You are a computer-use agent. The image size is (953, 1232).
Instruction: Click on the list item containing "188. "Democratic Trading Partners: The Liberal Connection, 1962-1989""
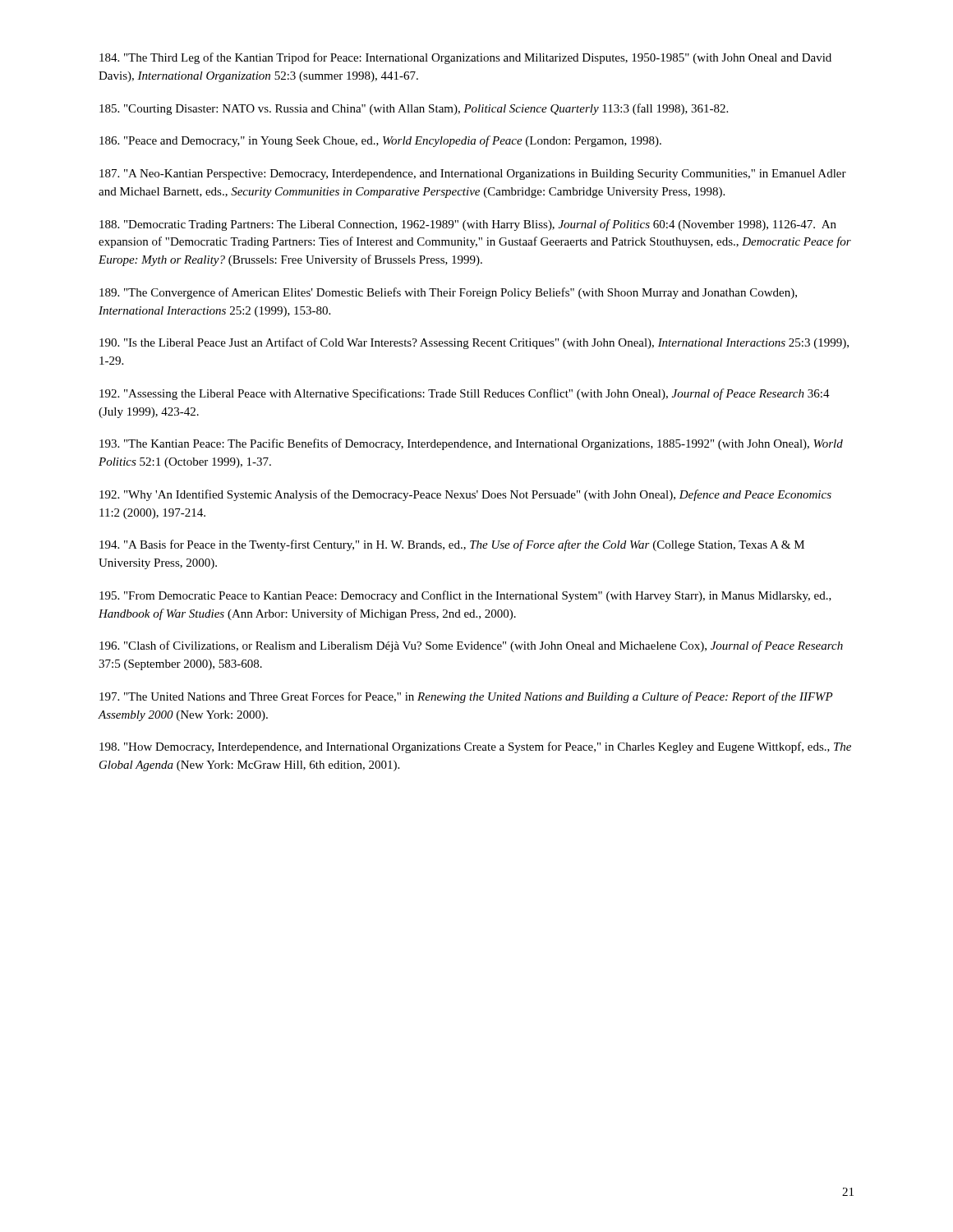coord(475,242)
